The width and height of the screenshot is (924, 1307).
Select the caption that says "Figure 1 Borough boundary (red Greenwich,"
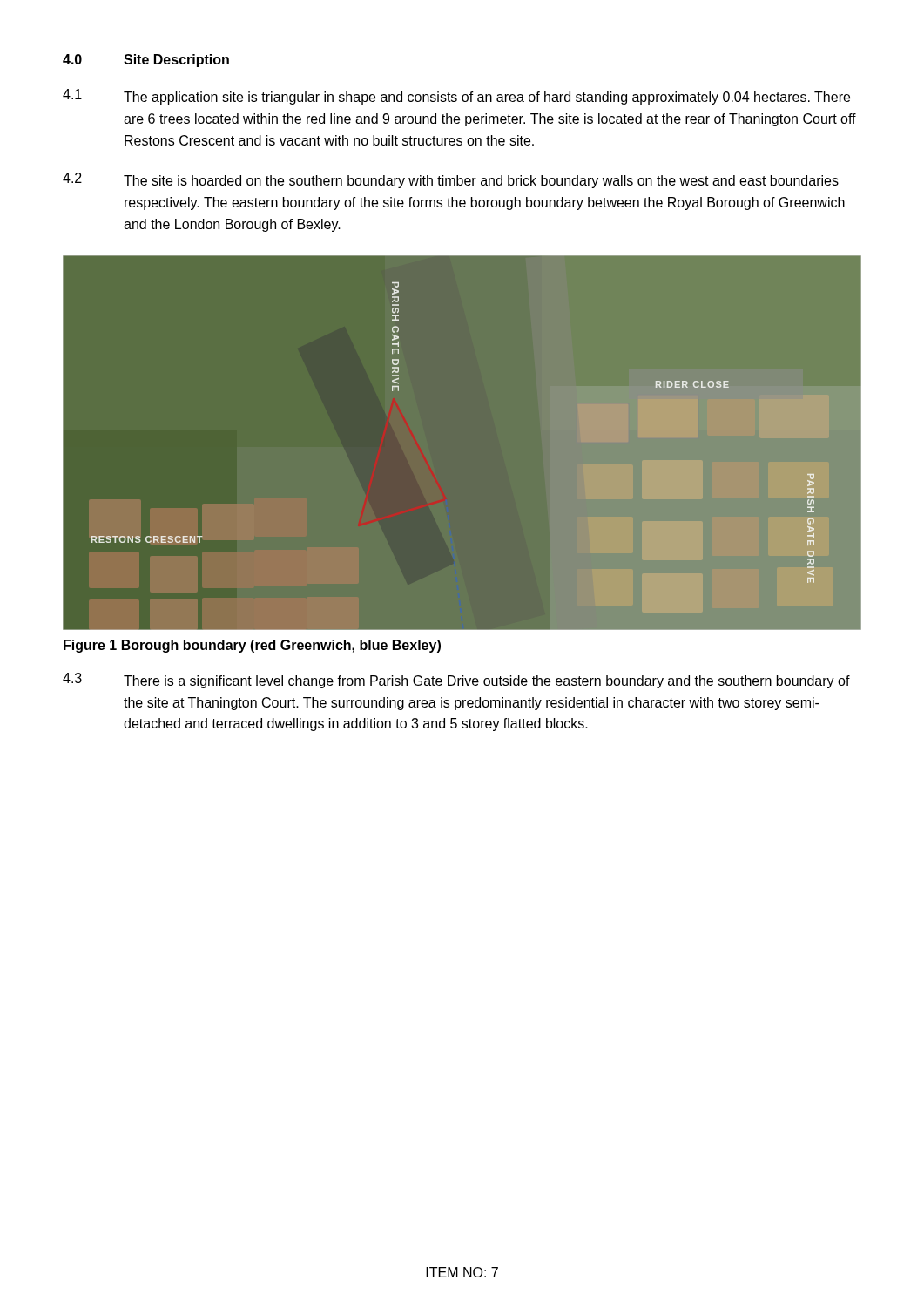coord(252,645)
